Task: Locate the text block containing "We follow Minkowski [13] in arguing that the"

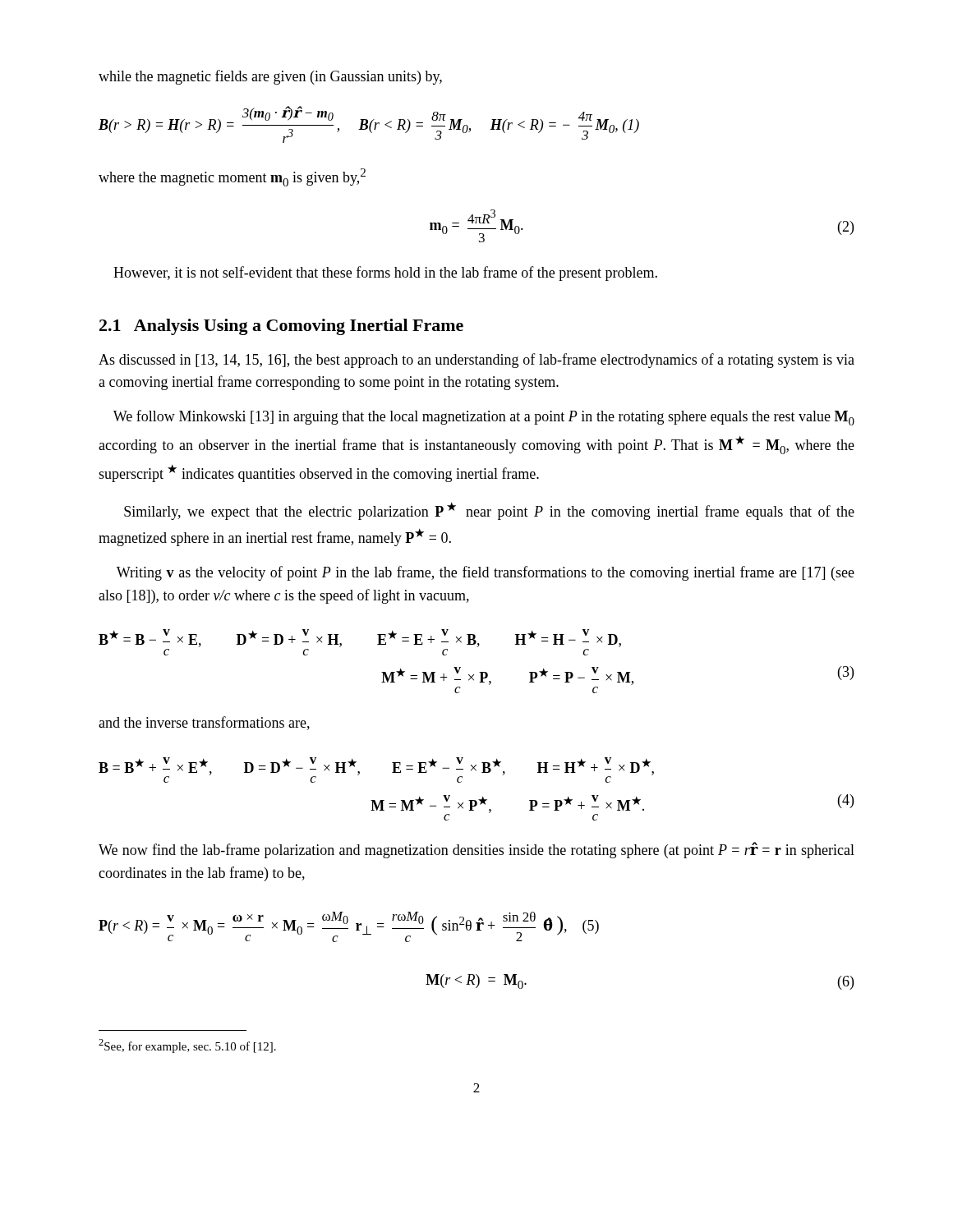Action: 476,445
